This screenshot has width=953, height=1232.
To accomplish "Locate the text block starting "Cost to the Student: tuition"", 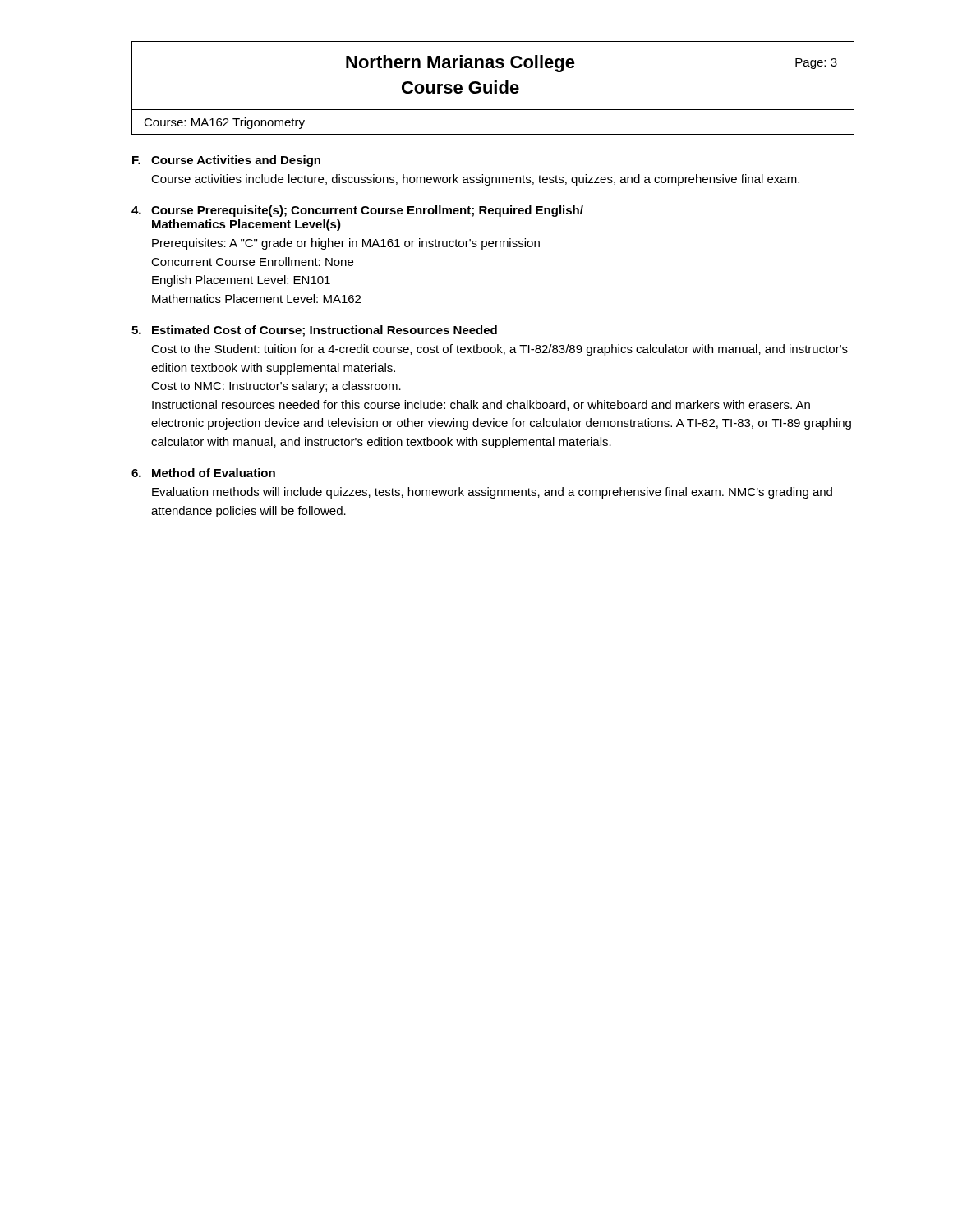I will point(503,359).
